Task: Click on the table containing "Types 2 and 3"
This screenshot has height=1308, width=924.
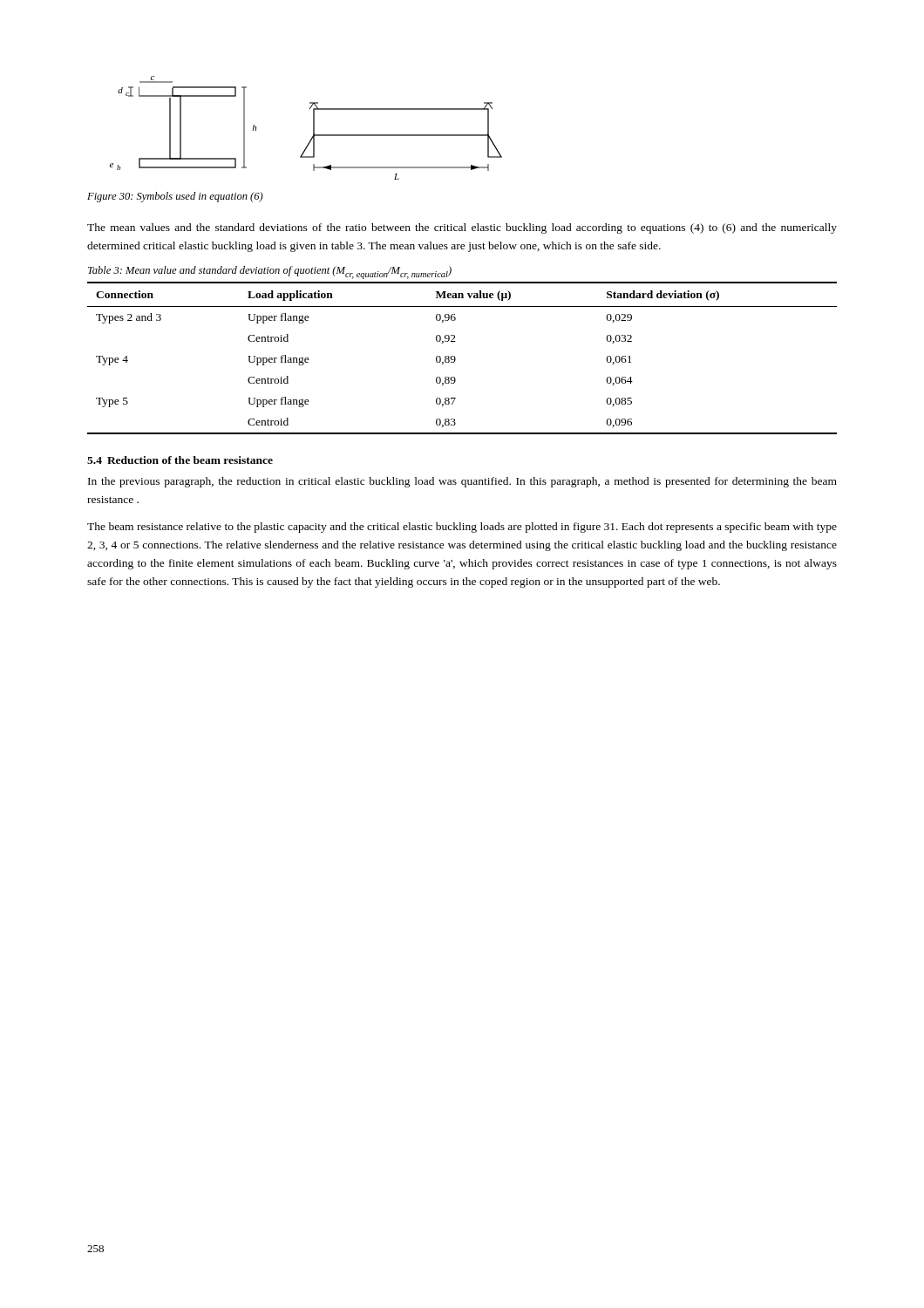Action: [462, 358]
